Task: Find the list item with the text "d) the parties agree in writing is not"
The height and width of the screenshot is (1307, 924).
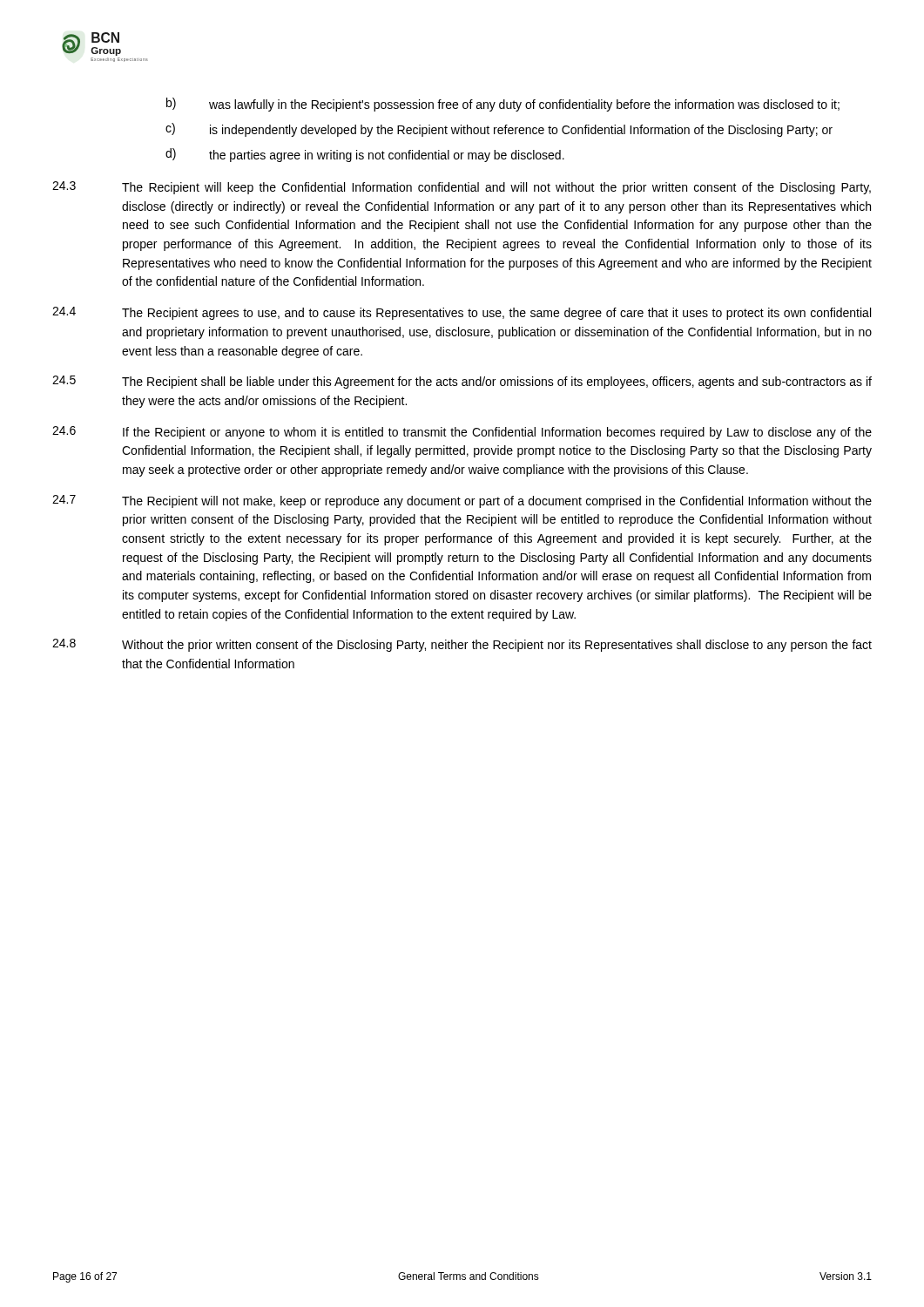Action: [x=519, y=156]
